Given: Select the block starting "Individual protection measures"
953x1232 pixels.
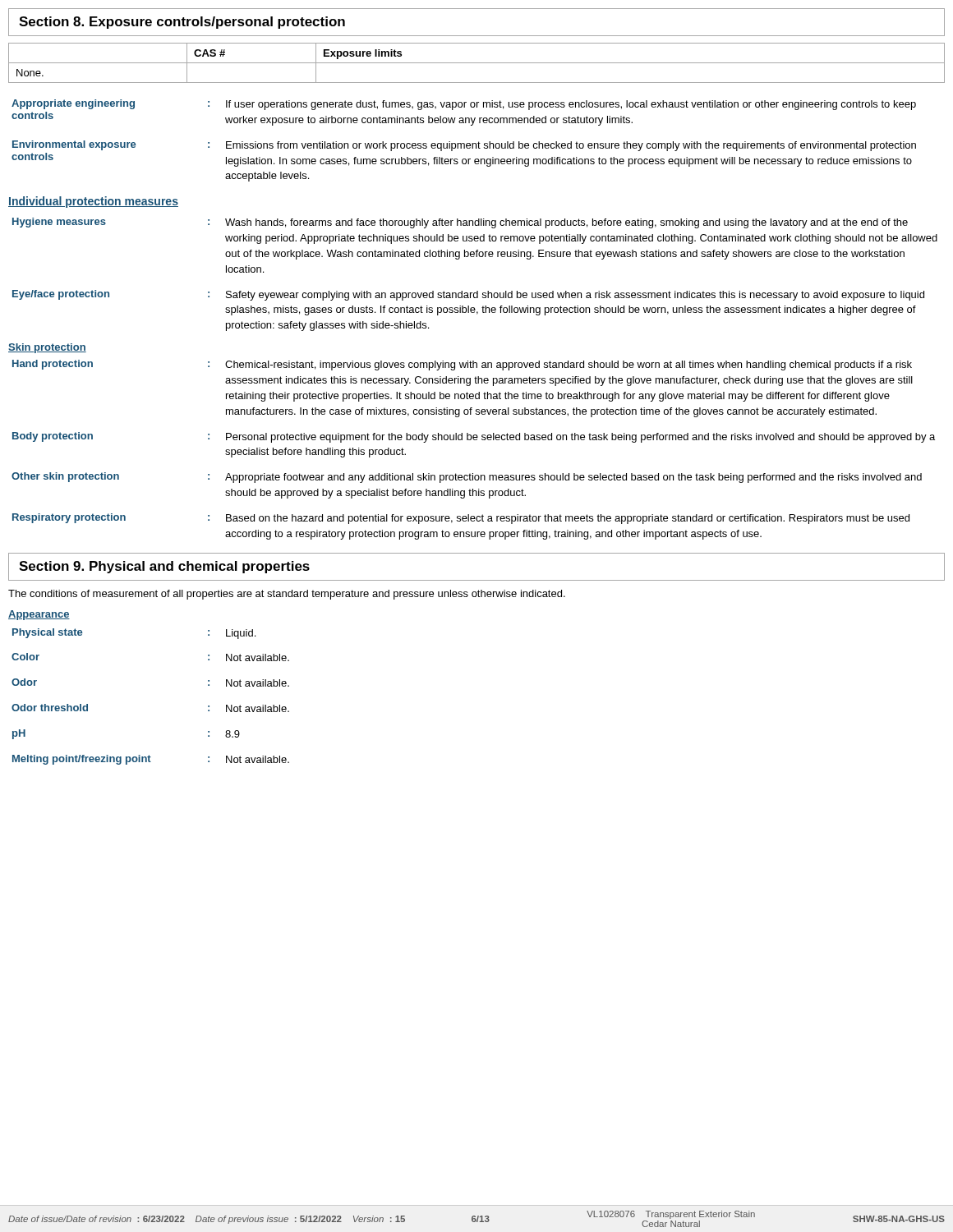Looking at the screenshot, I should (93, 201).
